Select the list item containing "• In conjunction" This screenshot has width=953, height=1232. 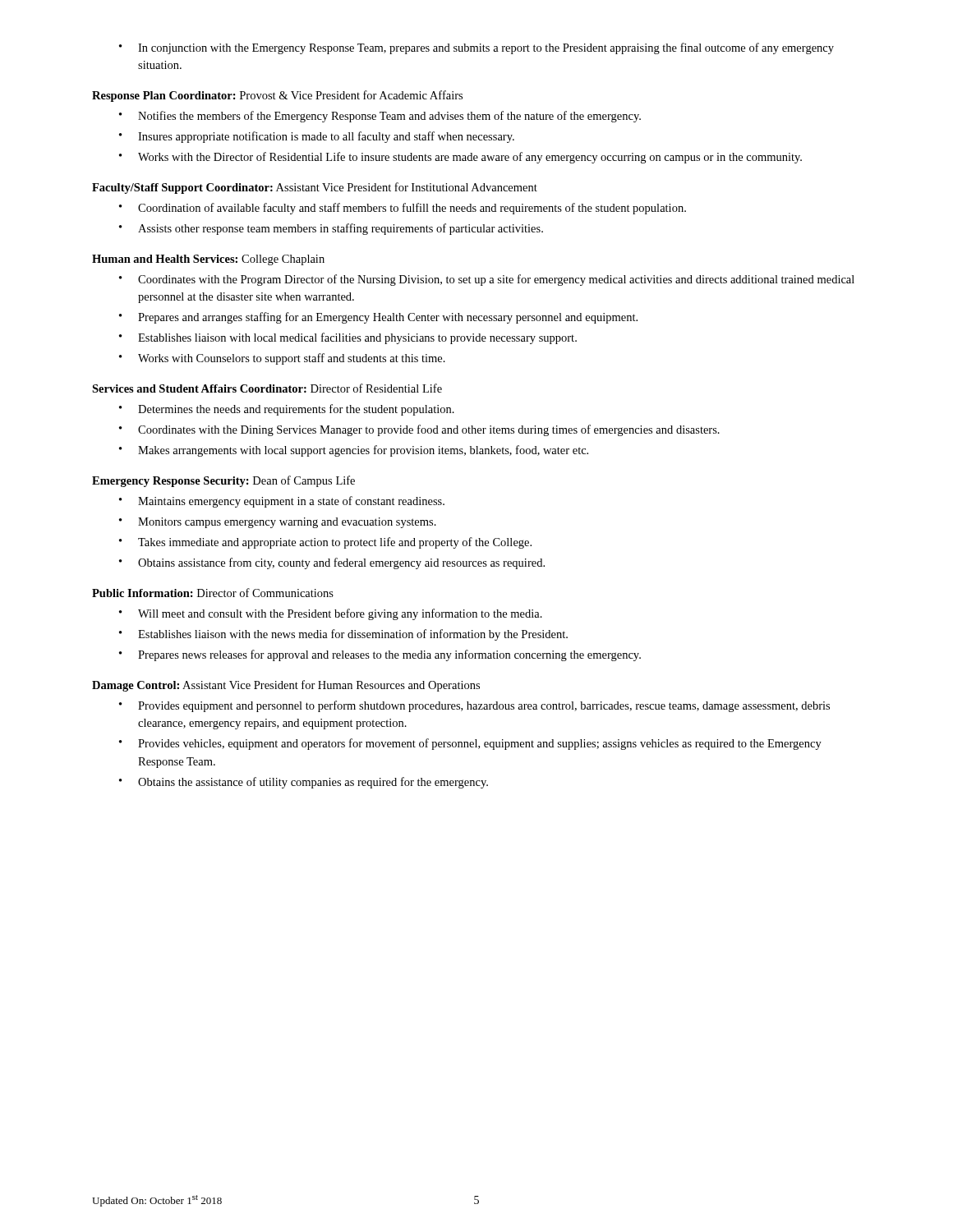click(x=490, y=57)
